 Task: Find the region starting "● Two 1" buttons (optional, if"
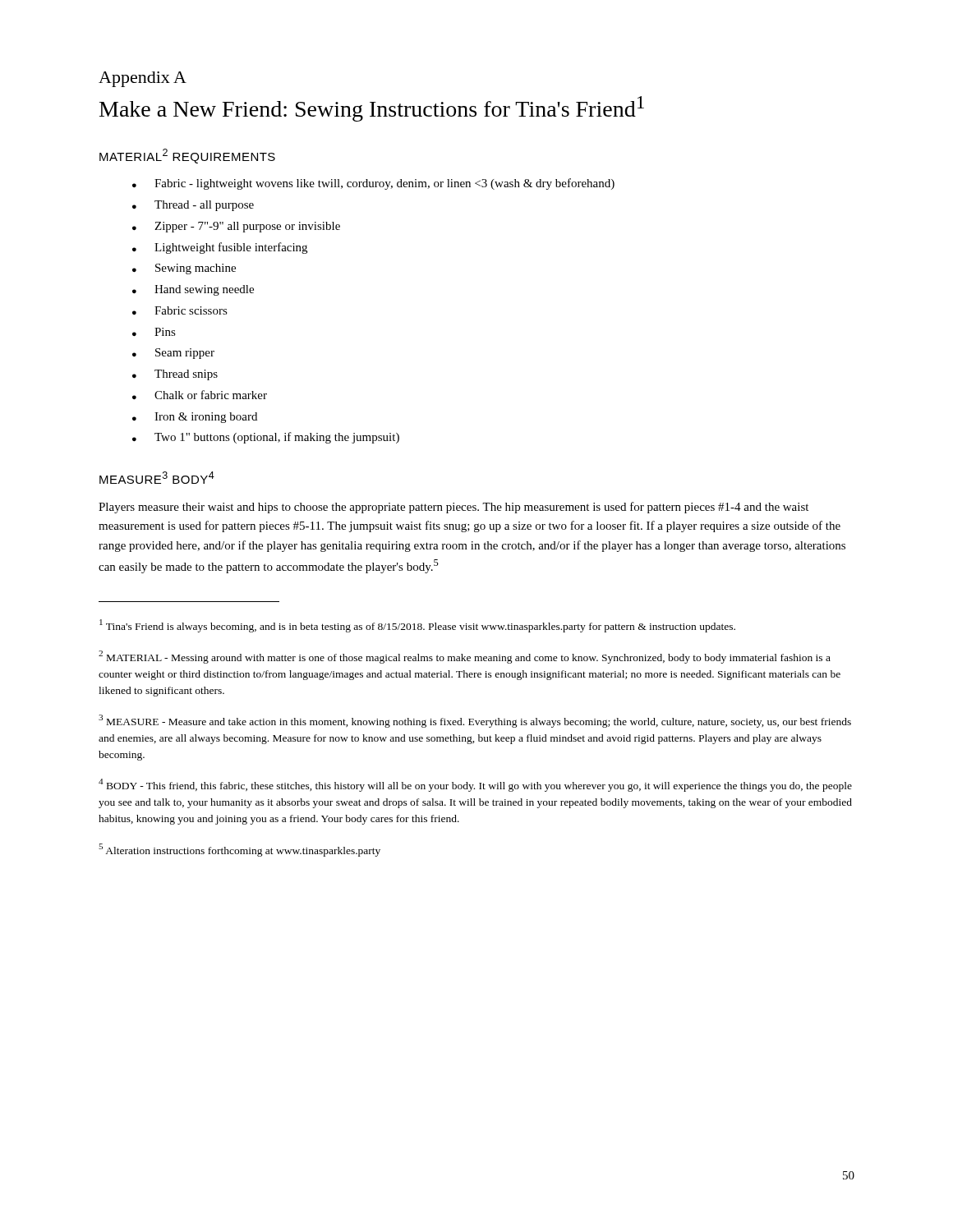click(266, 438)
